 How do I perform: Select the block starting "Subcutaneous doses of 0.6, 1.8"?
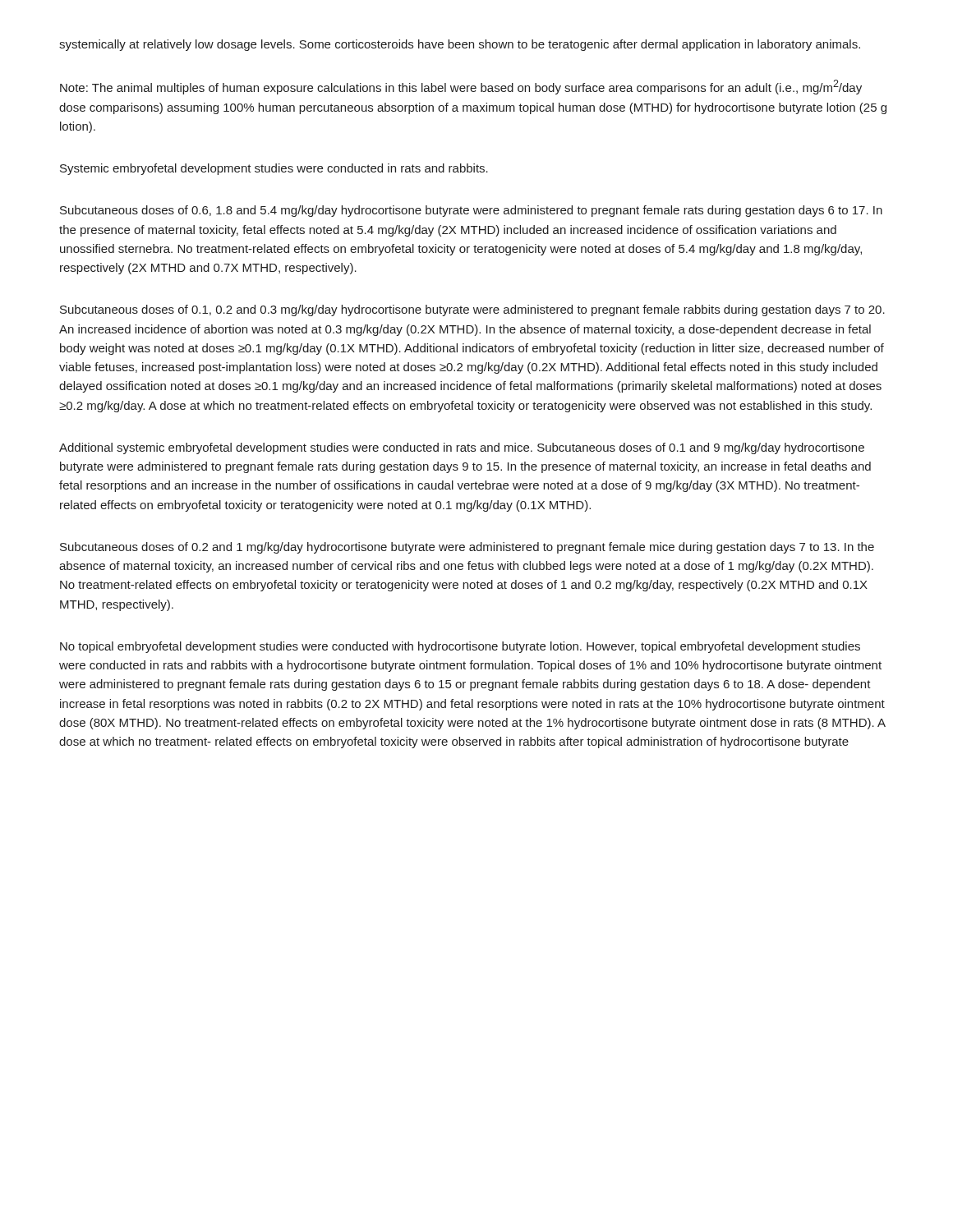click(471, 239)
